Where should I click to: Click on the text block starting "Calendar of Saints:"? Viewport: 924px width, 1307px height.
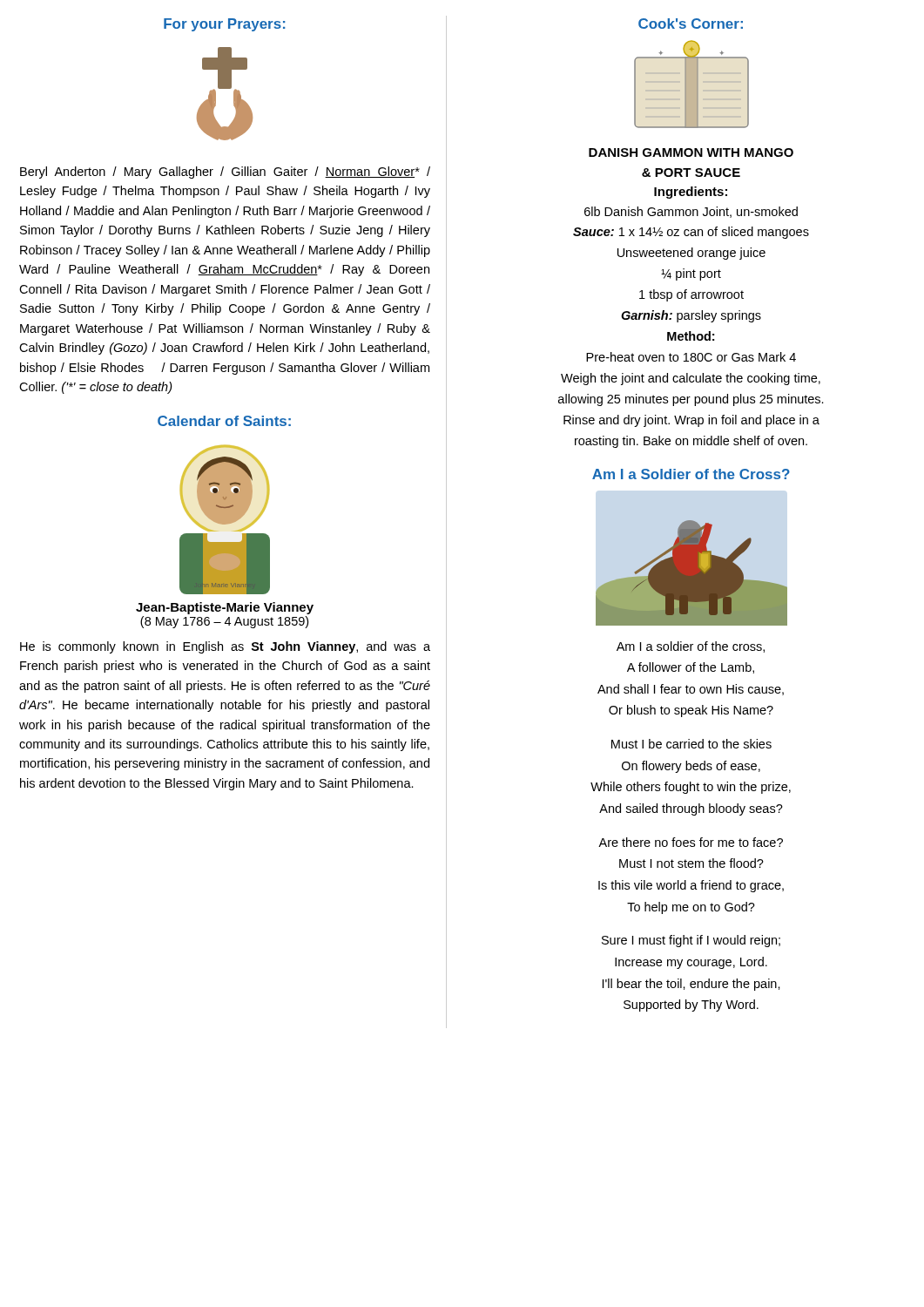pyautogui.click(x=225, y=421)
